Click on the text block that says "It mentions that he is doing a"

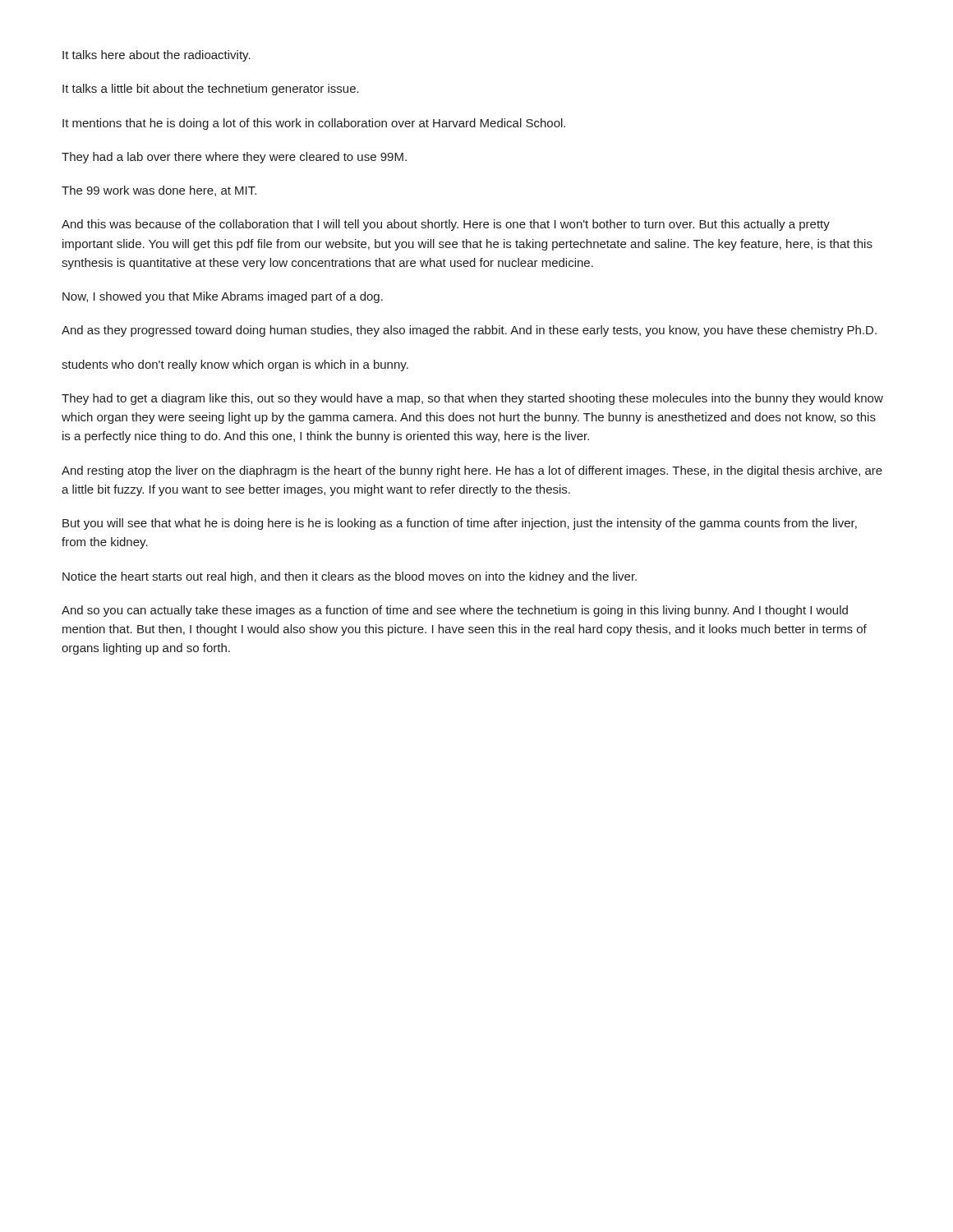[x=314, y=122]
